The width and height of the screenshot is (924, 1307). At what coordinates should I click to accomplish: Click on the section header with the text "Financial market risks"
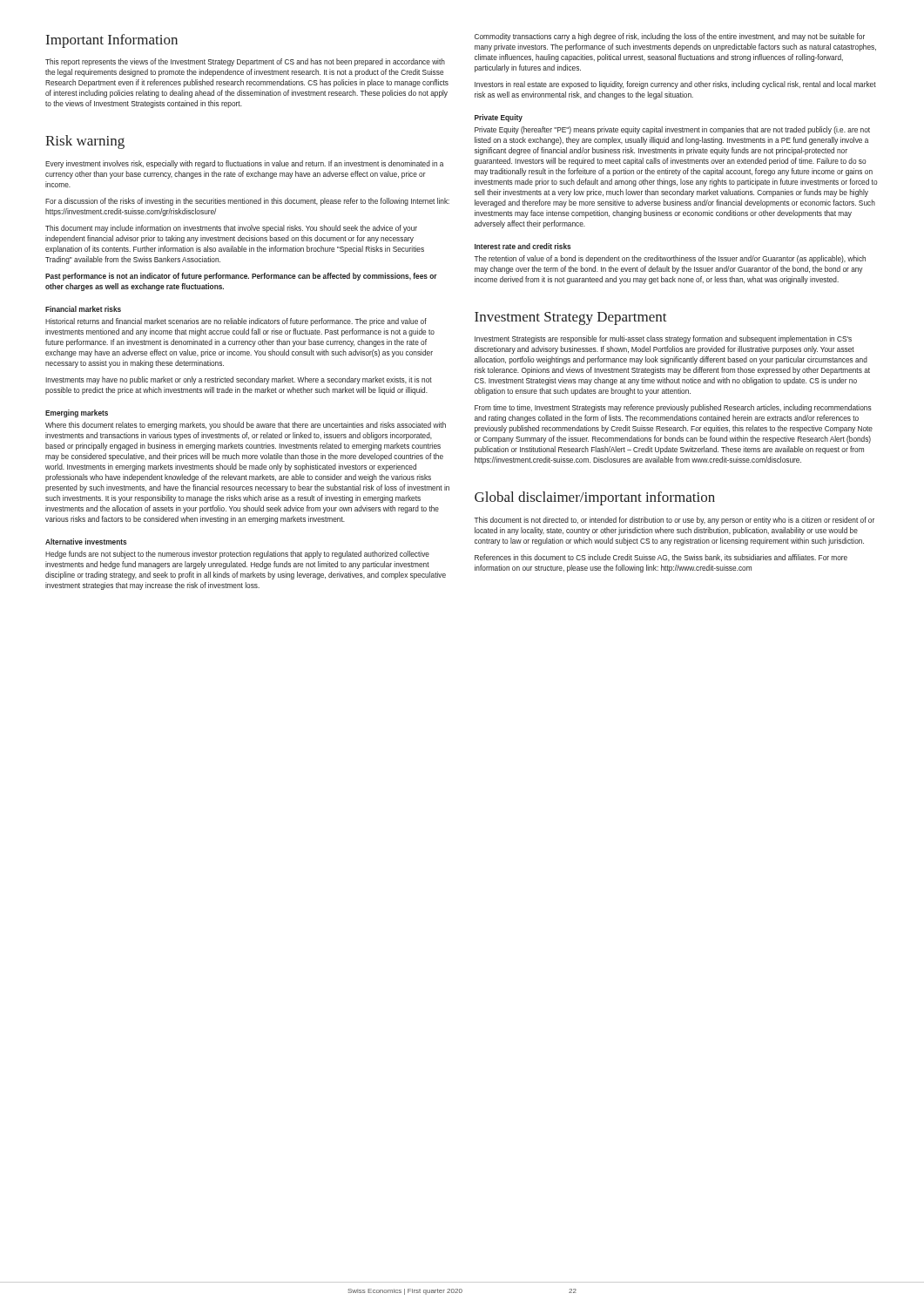[x=83, y=309]
